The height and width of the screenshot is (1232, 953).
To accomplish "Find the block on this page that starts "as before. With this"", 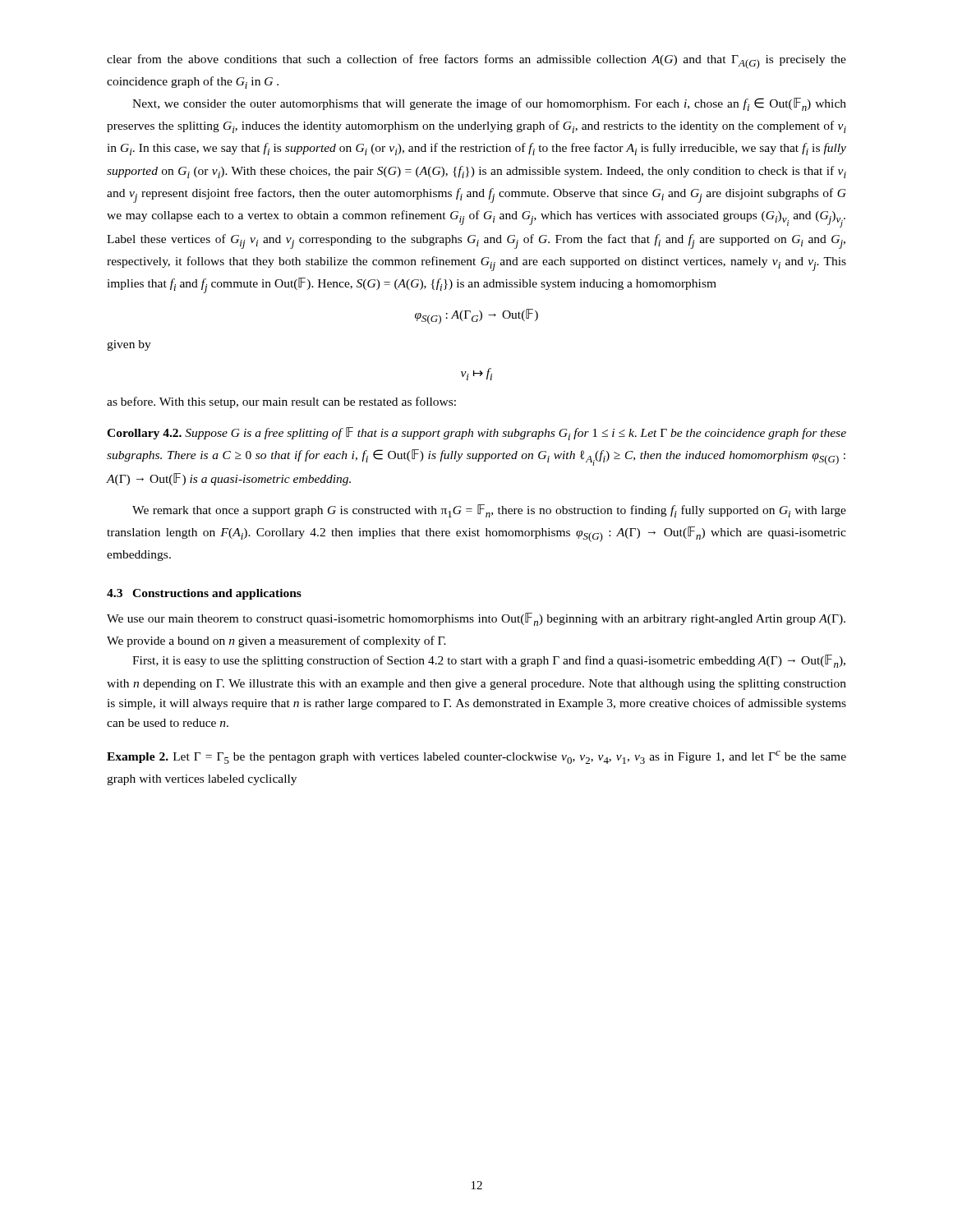I will pos(281,402).
